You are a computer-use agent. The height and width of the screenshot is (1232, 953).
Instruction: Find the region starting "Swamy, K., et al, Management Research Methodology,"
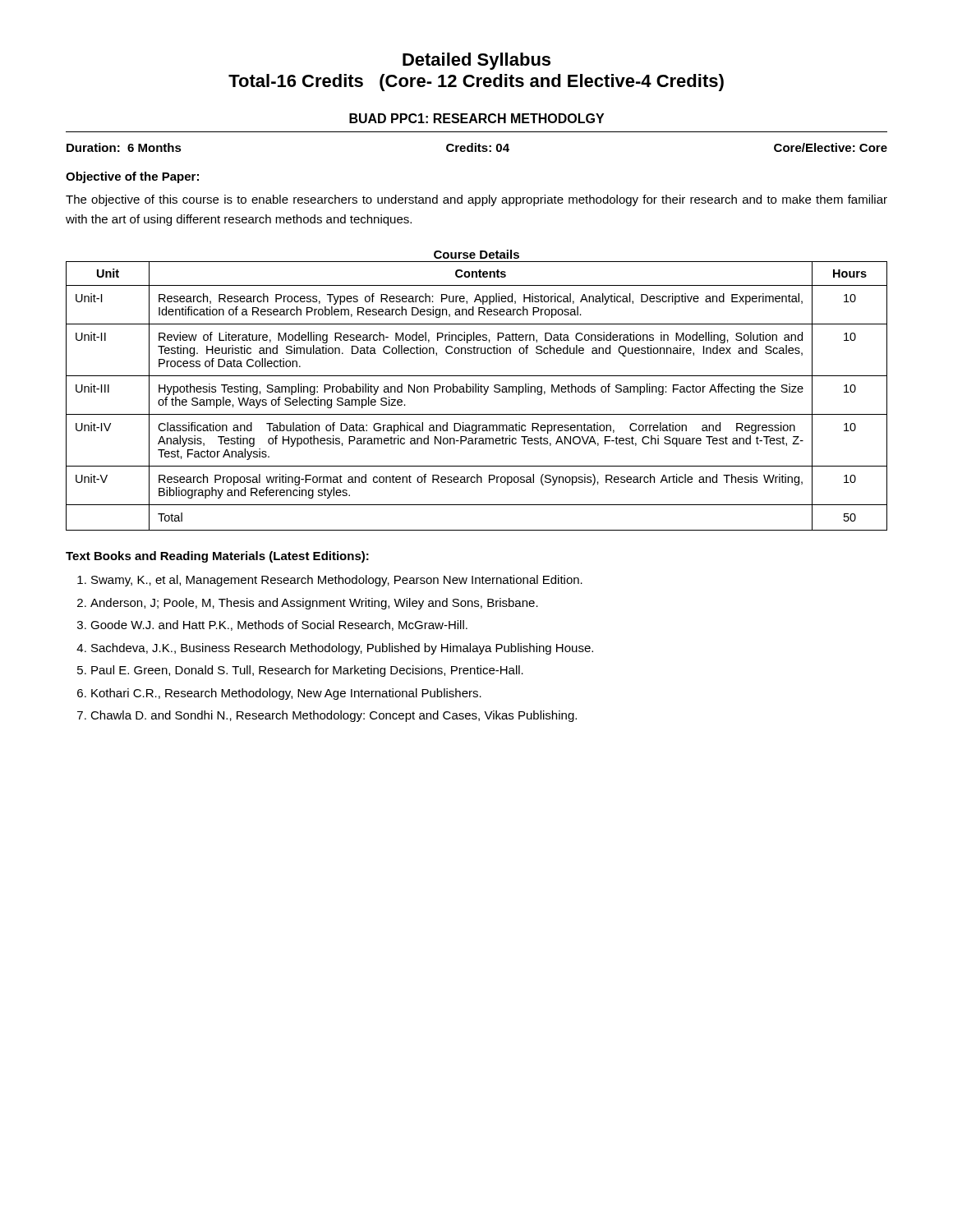point(337,579)
